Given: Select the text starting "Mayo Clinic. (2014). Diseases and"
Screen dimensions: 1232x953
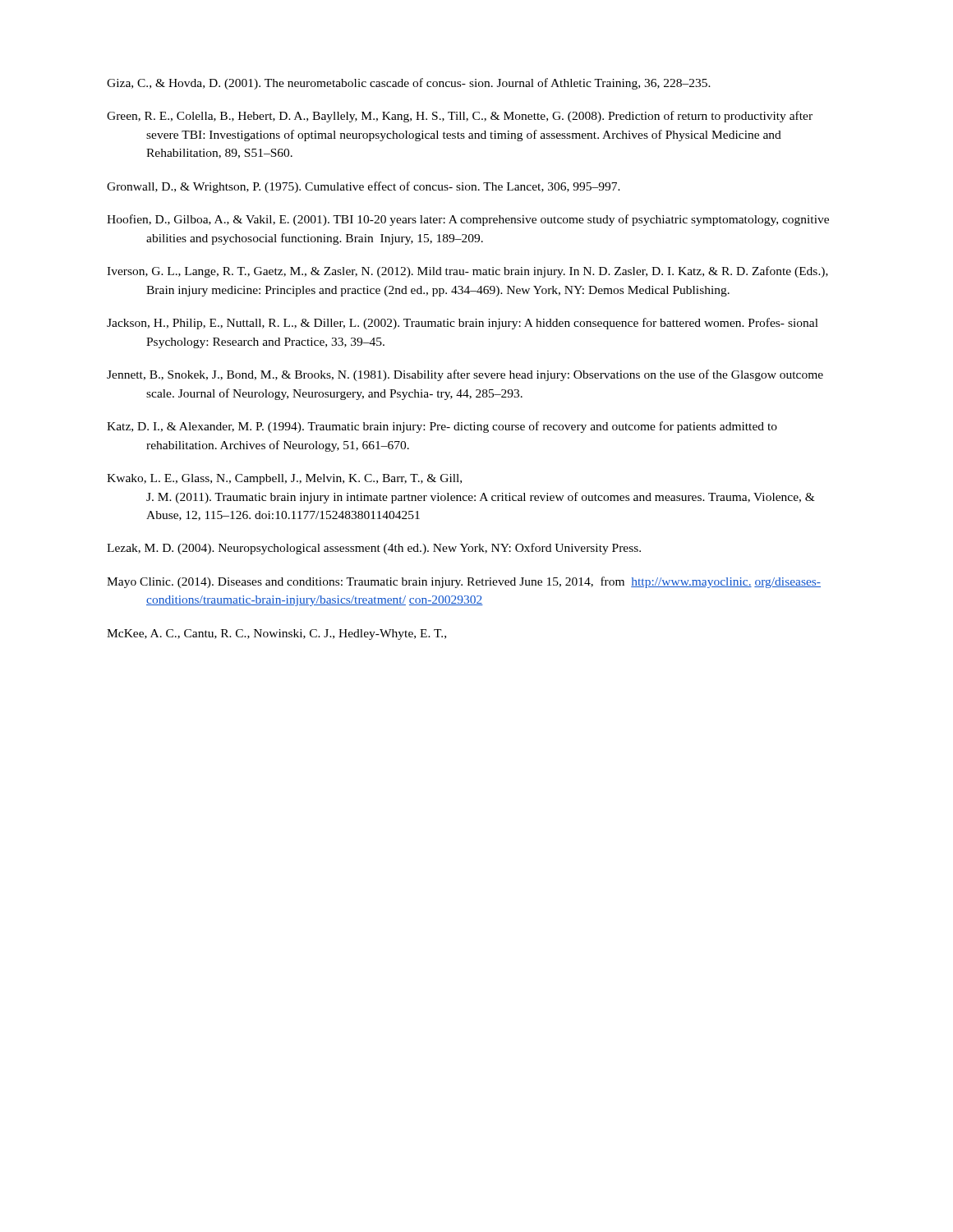Looking at the screenshot, I should pos(464,590).
